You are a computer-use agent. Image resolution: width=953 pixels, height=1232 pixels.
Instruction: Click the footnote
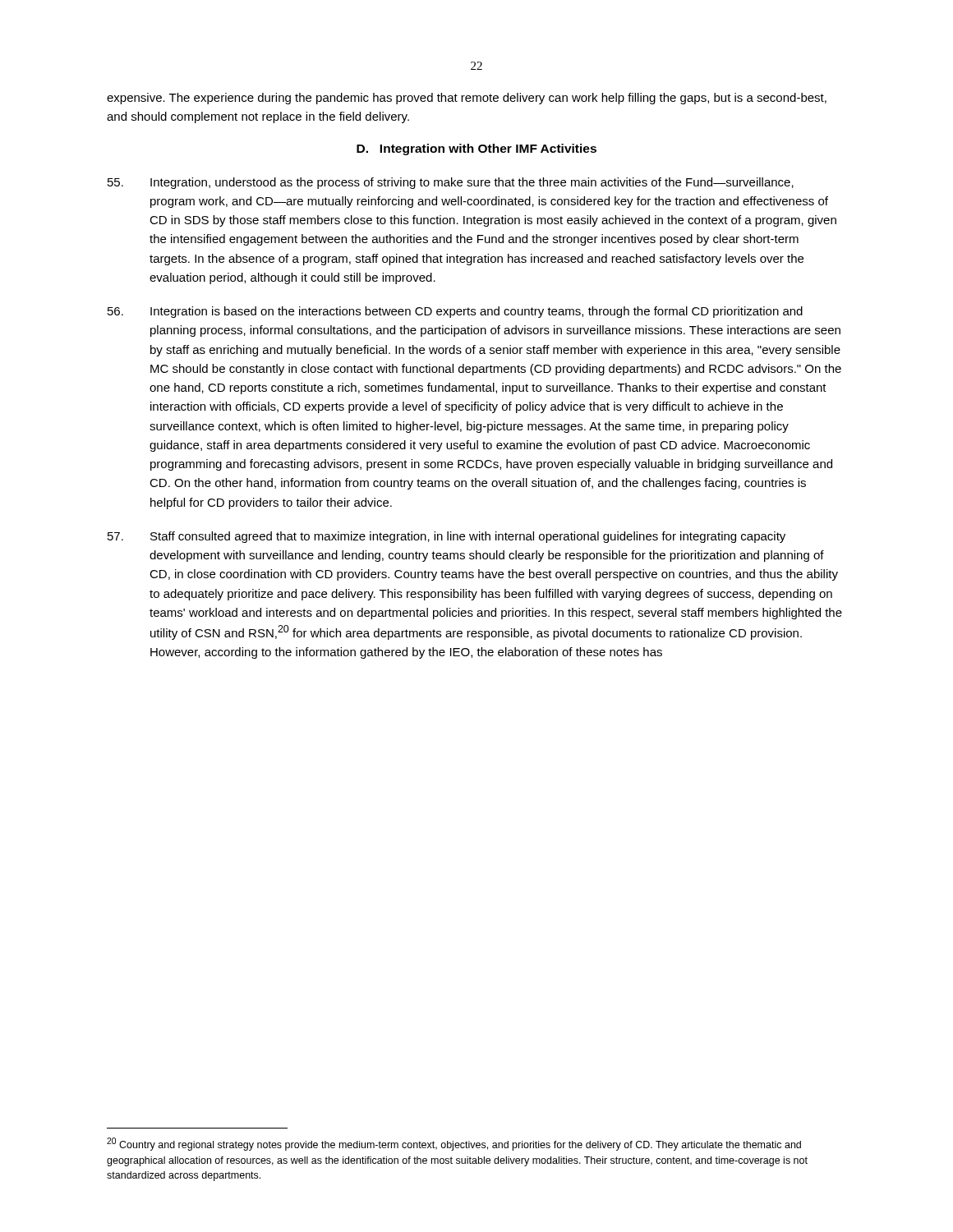[x=457, y=1159]
